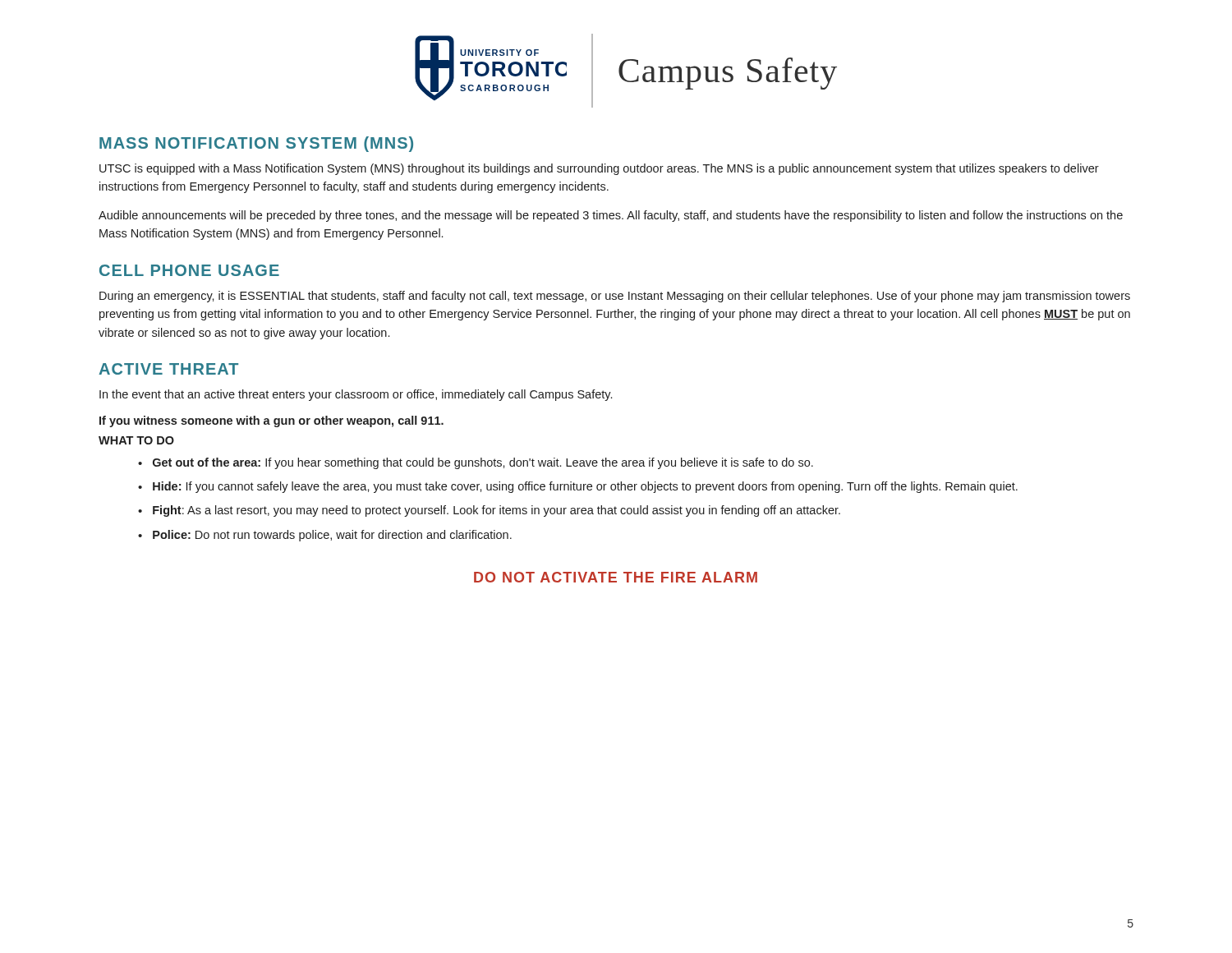Click on the text that reads "DO NOT ACTIVATE THE FIRE ALARM"
The image size is (1232, 953).
tap(616, 577)
